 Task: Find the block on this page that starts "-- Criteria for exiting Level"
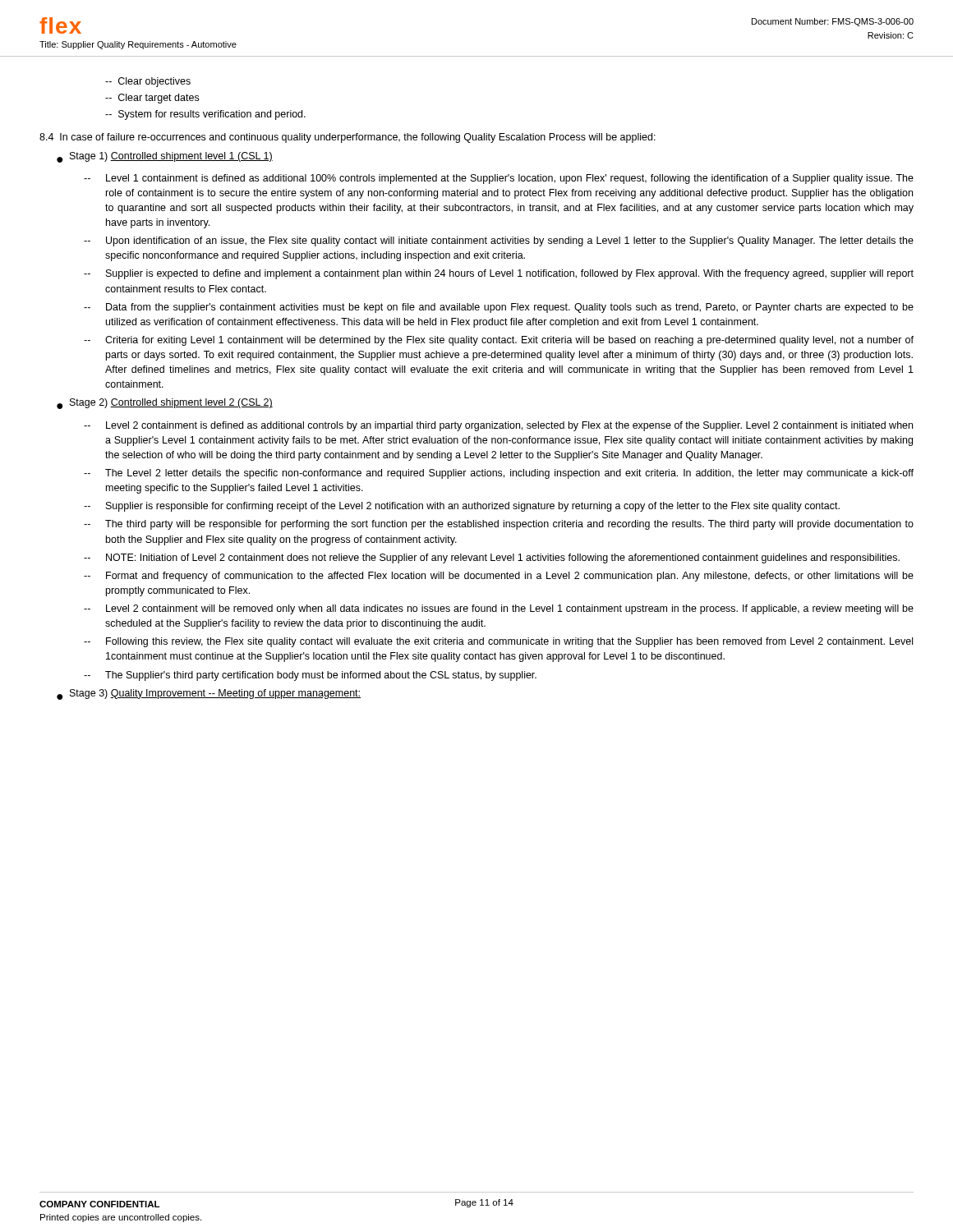point(499,362)
